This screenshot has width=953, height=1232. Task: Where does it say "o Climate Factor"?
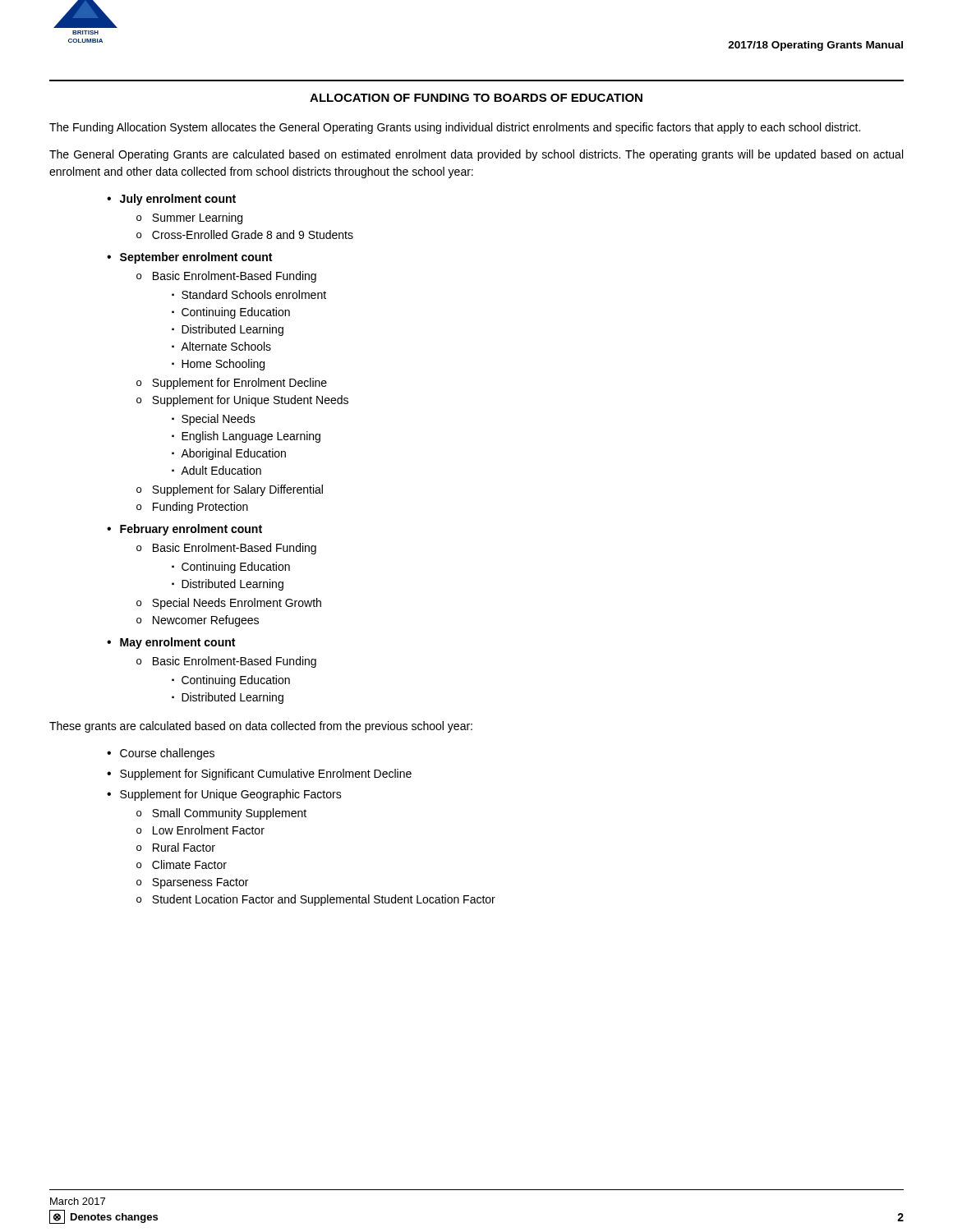[181, 865]
